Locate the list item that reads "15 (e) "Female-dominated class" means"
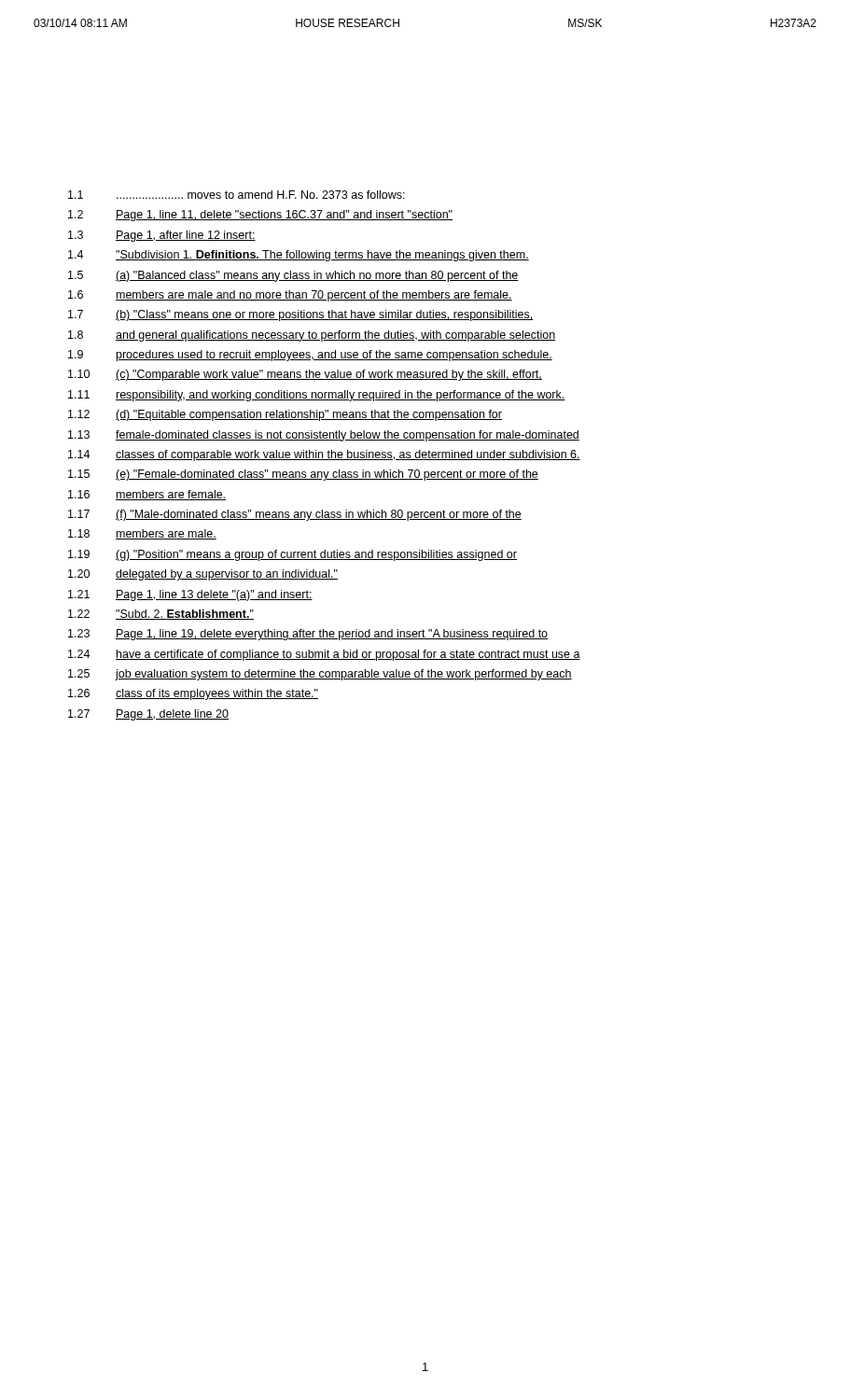The width and height of the screenshot is (850, 1400). click(303, 475)
